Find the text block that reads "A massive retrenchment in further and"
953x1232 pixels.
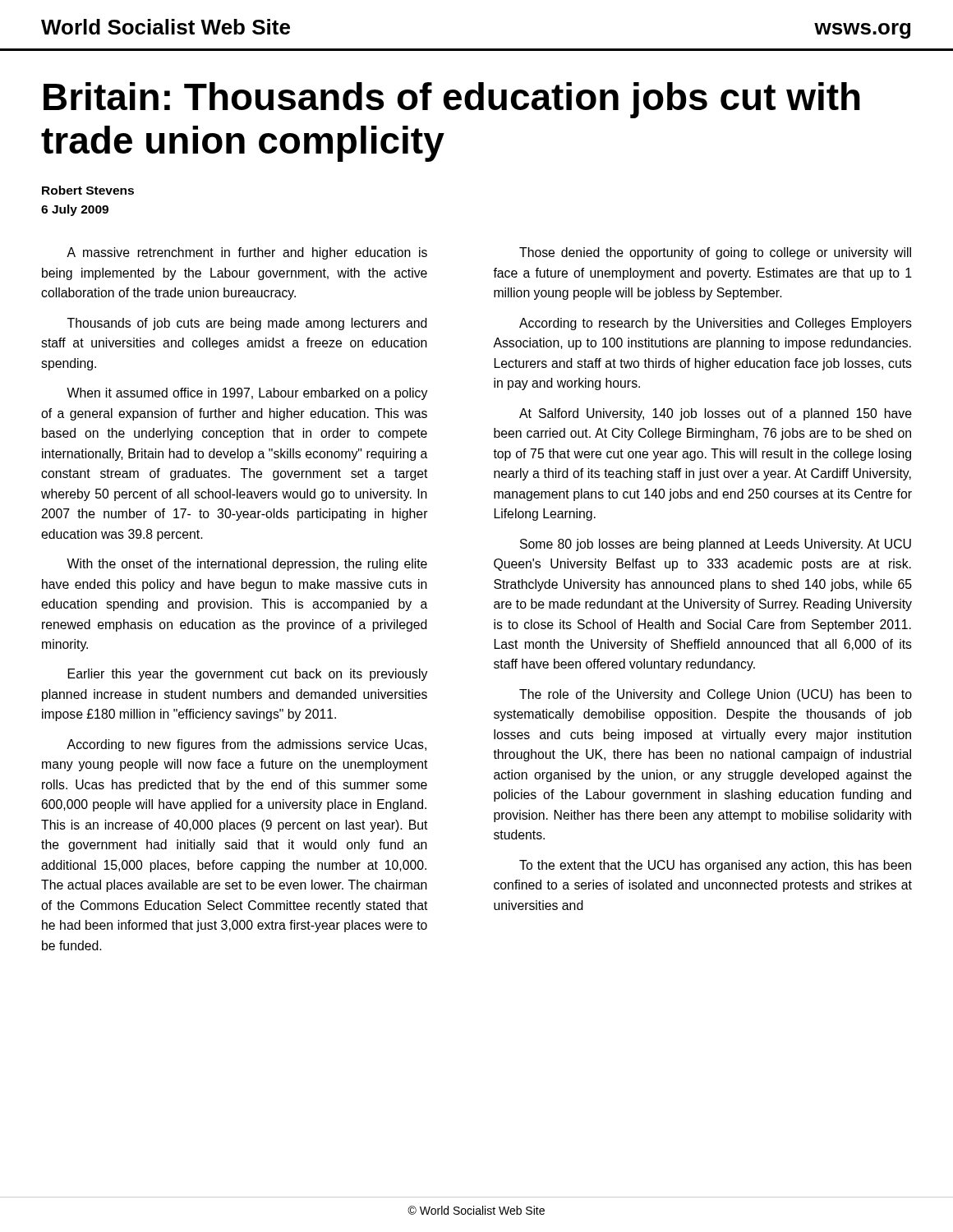[234, 274]
